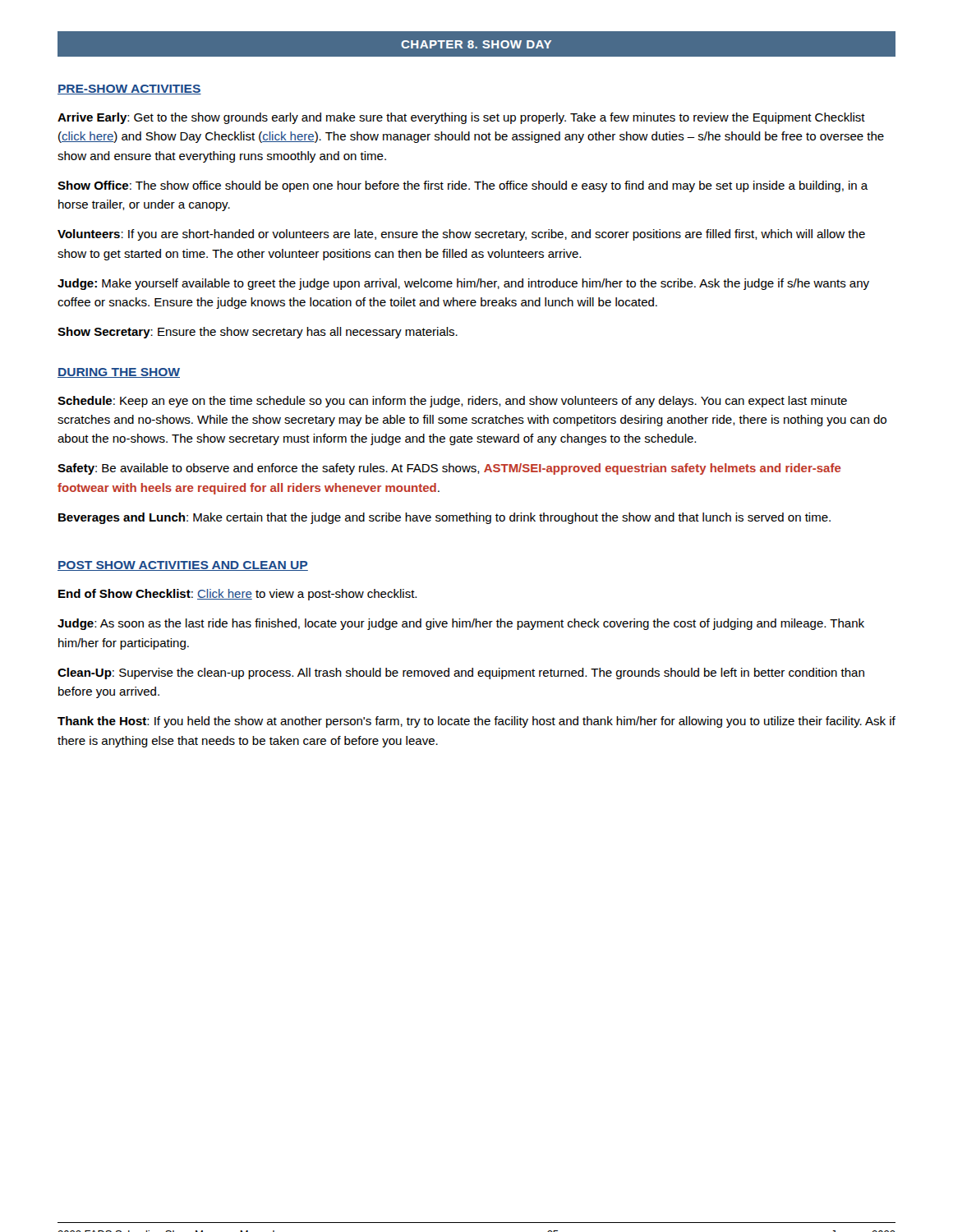The height and width of the screenshot is (1232, 953).
Task: Find the section header on this page that starts "POST SHOW ACTIVITIES AND"
Action: pos(183,565)
